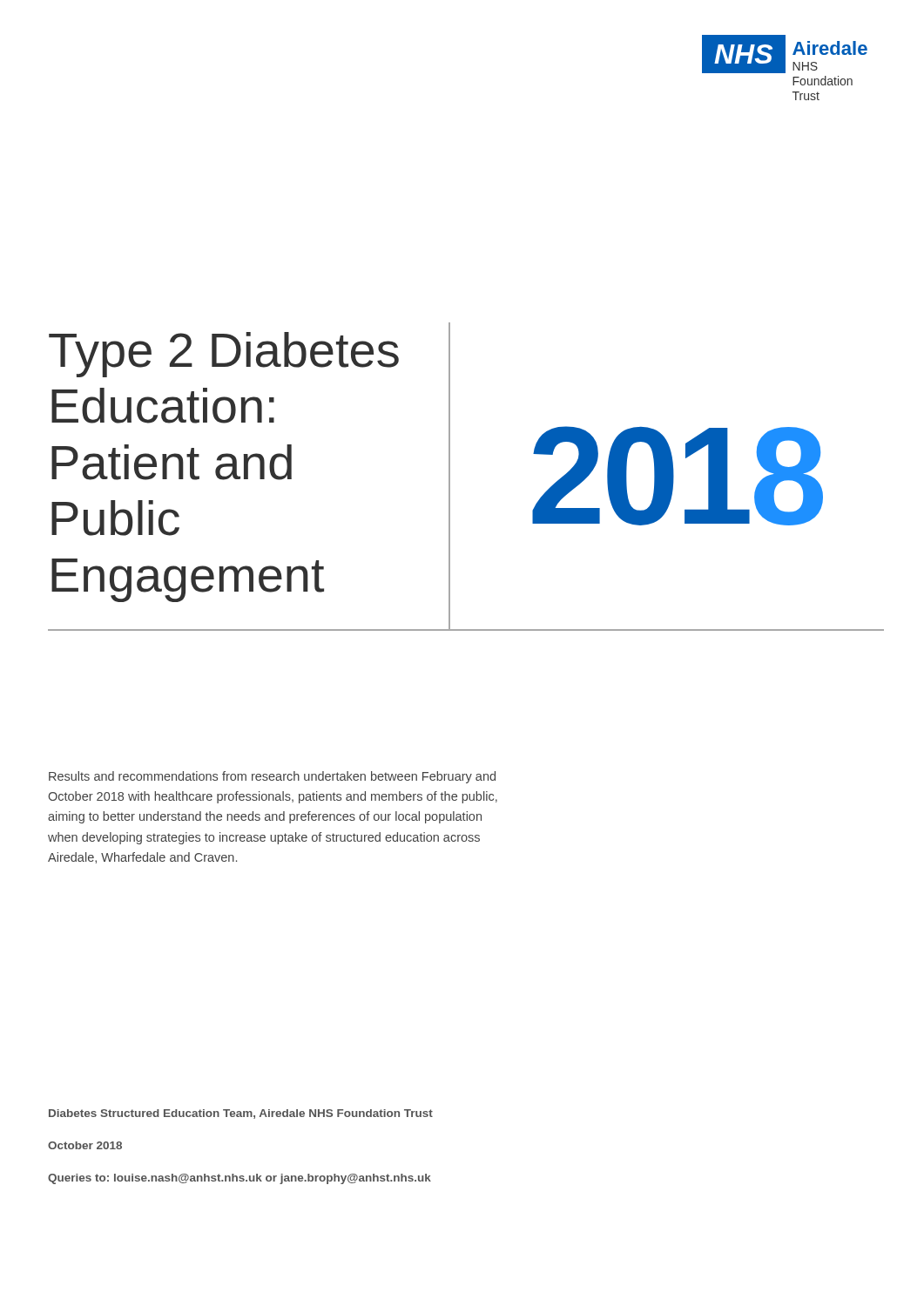Find the logo
The image size is (924, 1307).
(789, 69)
